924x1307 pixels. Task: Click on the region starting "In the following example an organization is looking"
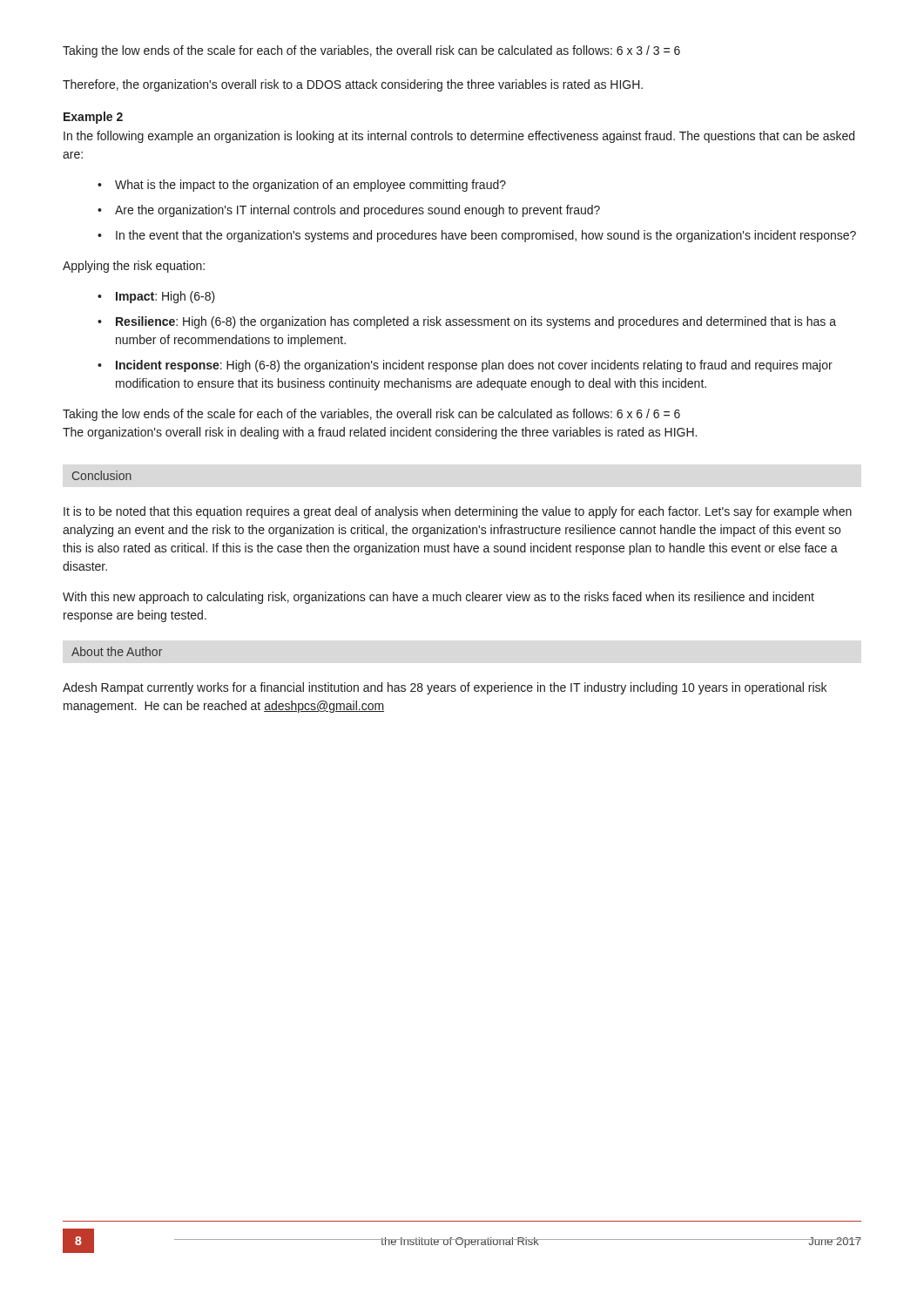(x=459, y=145)
